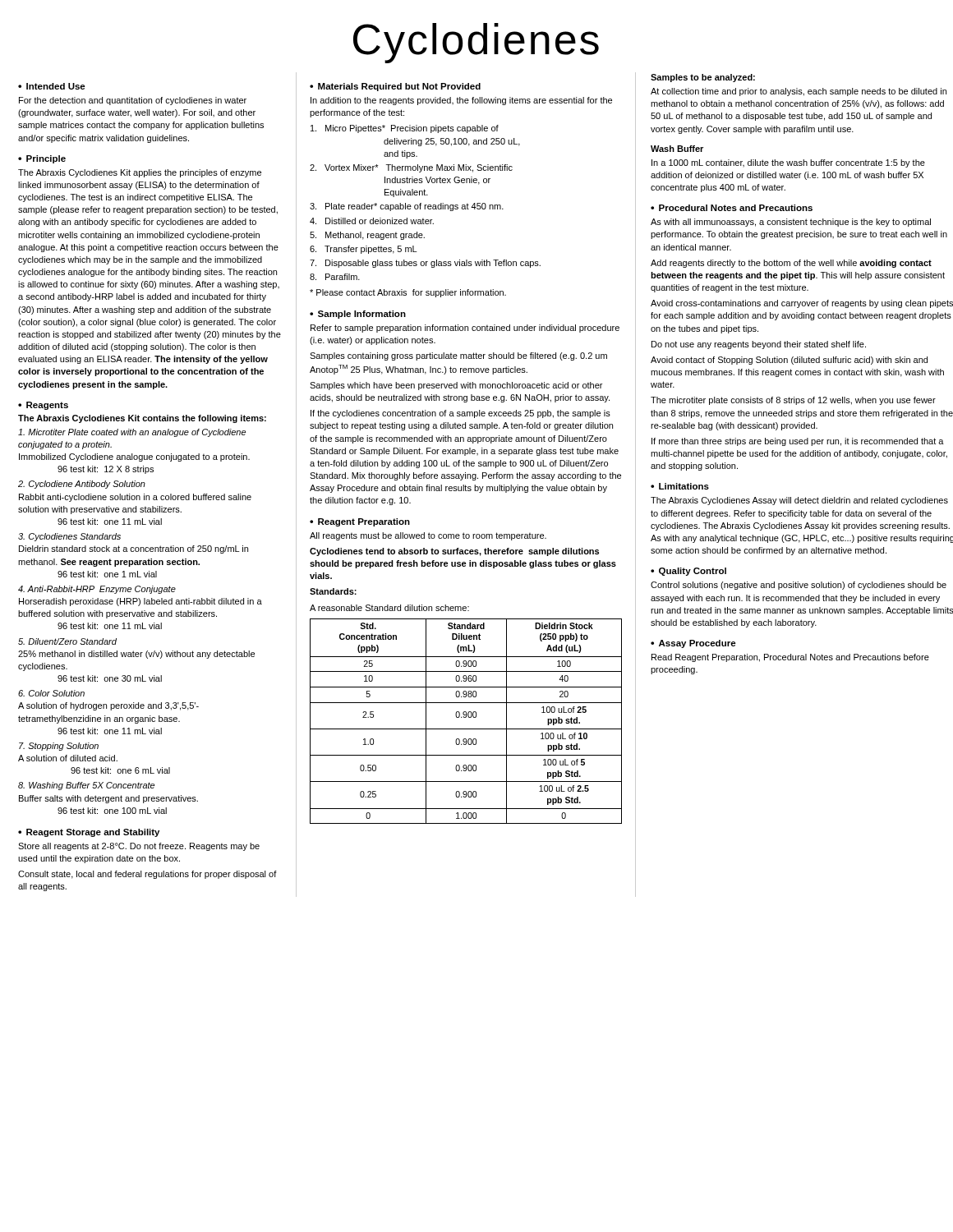Find the text starting "Intended Use"

56,86
